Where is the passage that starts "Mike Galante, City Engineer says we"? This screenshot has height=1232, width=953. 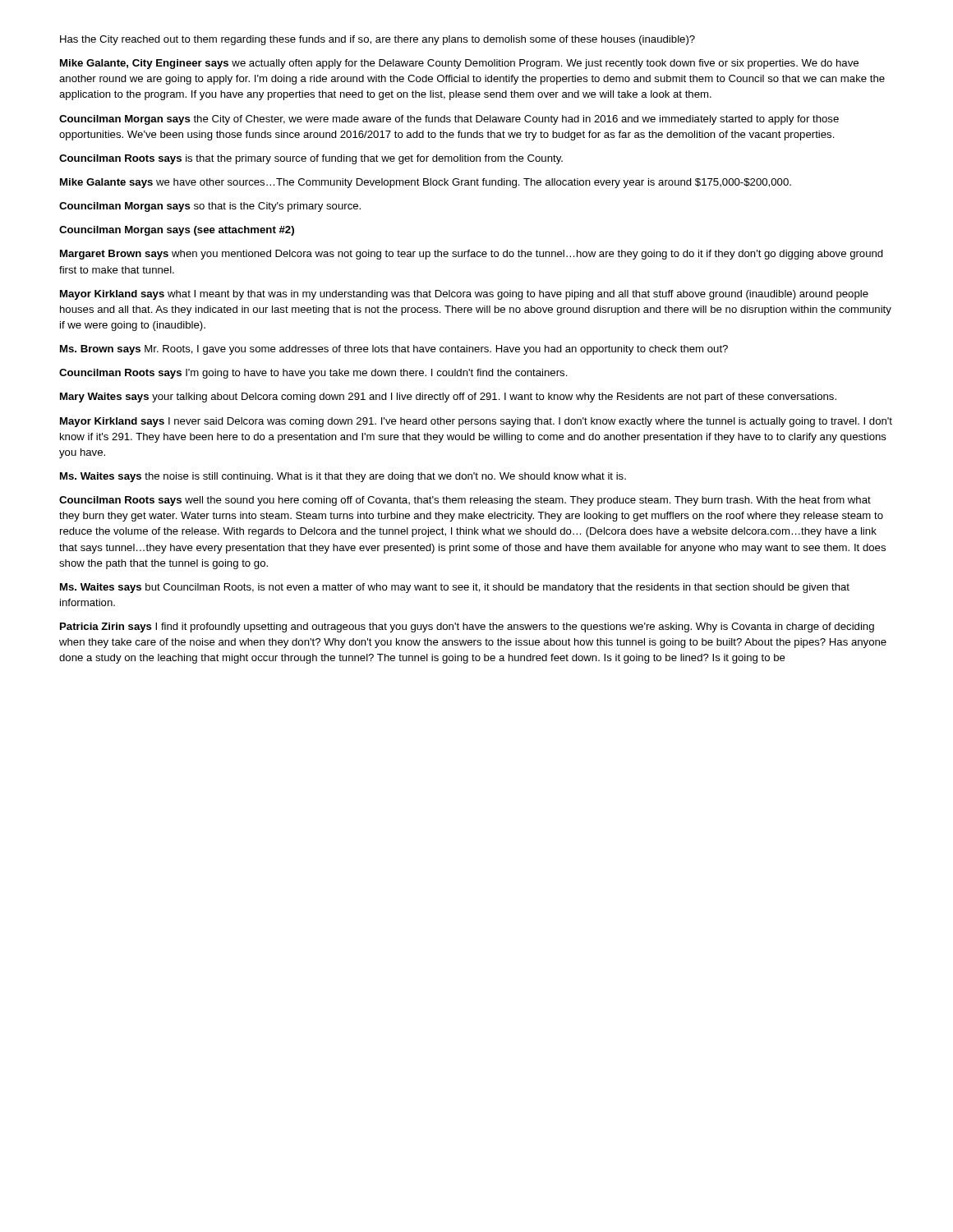pyautogui.click(x=472, y=79)
